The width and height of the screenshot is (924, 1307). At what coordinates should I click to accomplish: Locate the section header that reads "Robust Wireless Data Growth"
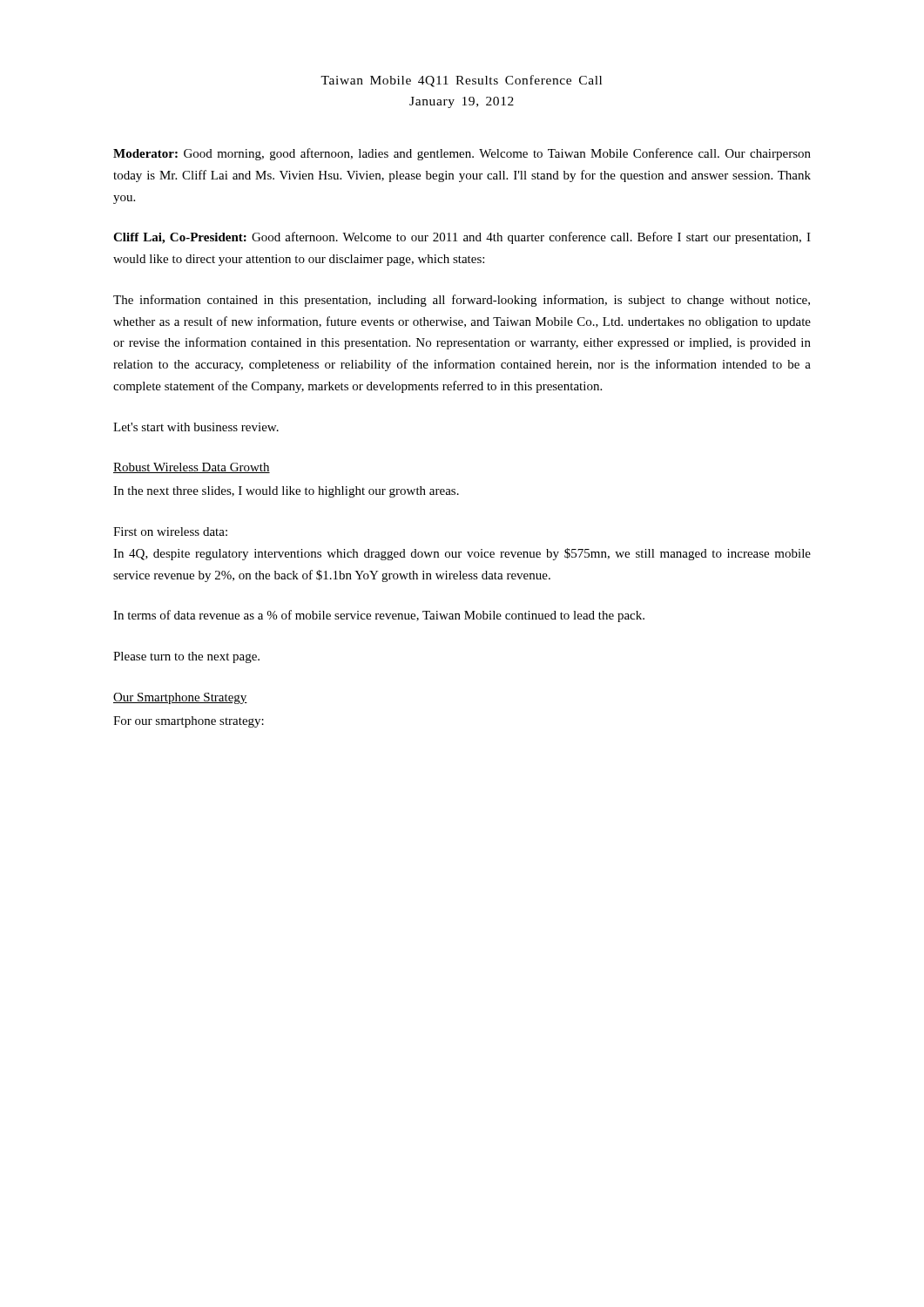coord(191,468)
